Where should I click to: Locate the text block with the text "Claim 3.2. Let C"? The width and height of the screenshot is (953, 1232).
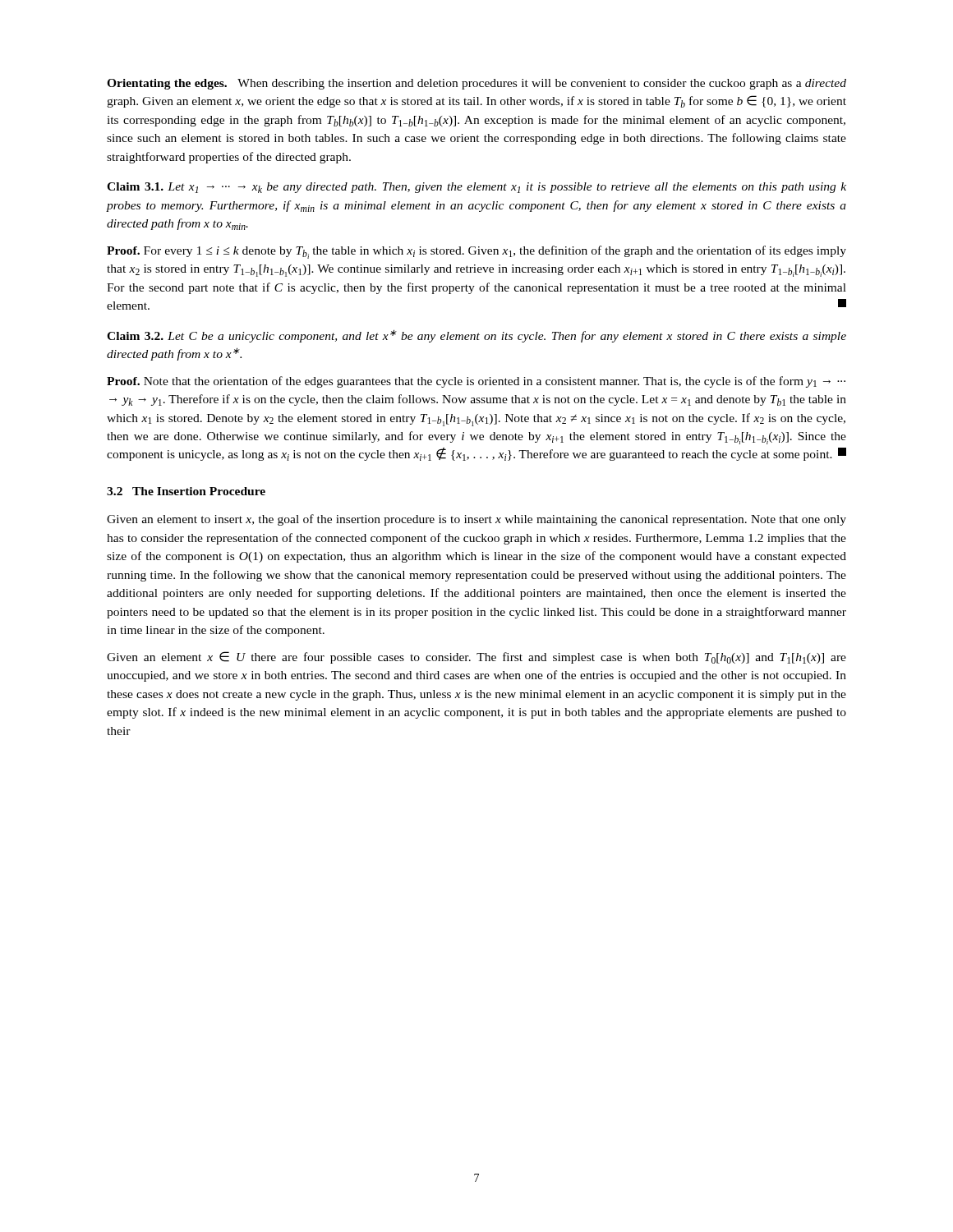pos(476,345)
